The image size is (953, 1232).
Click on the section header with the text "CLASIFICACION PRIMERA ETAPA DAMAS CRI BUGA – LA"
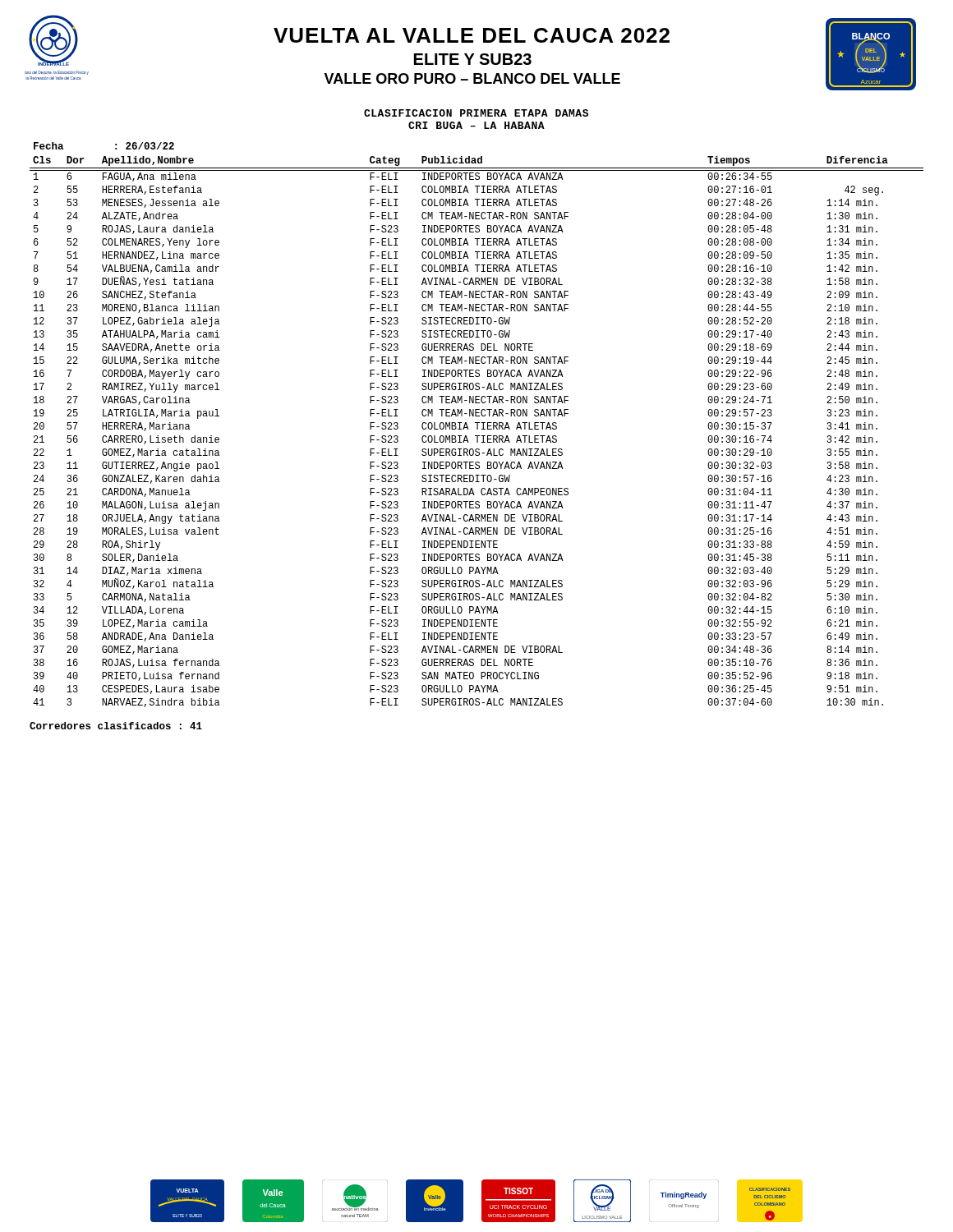tap(476, 120)
